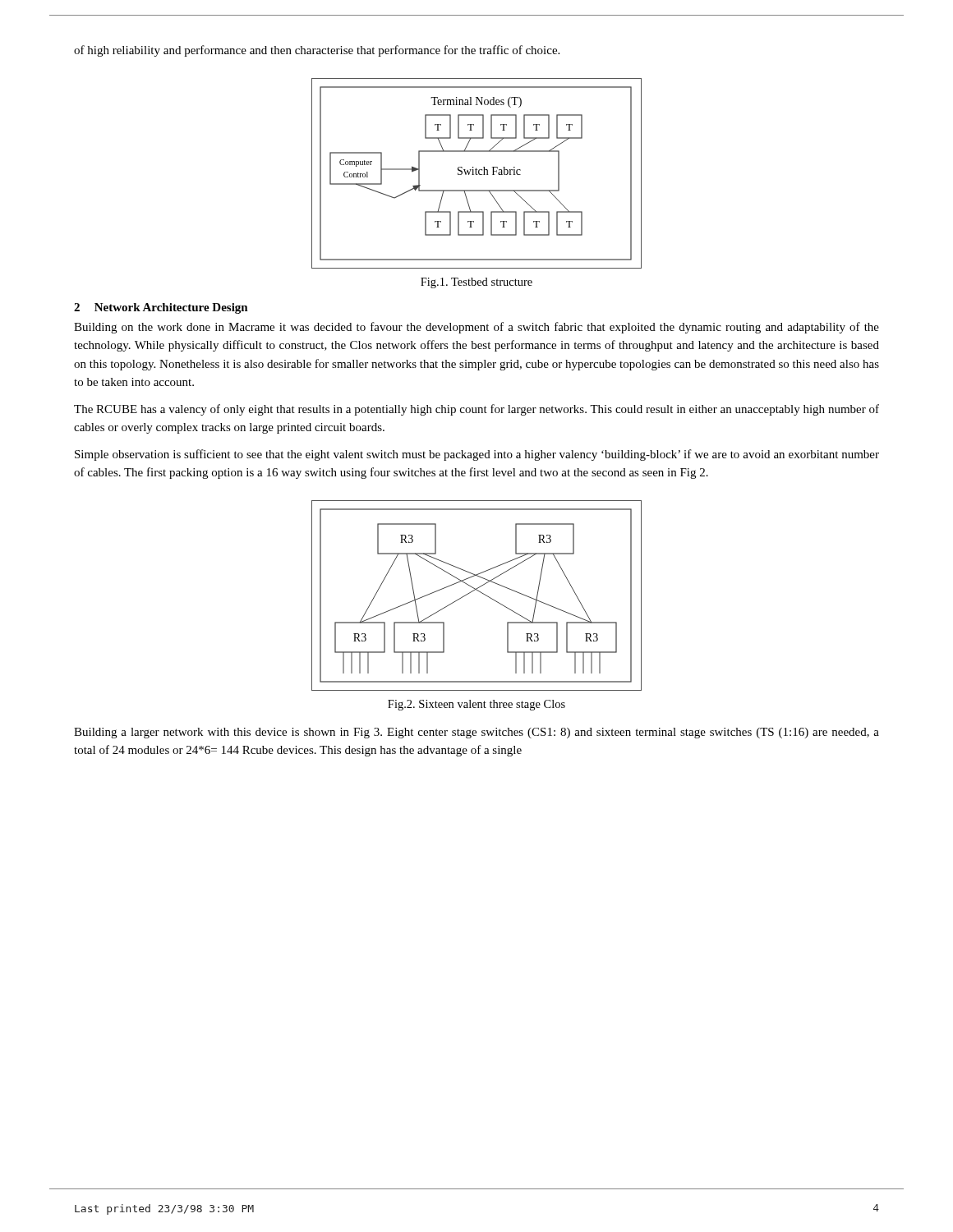Image resolution: width=953 pixels, height=1232 pixels.
Task: Locate the text block containing "The RCUBE has a valency of only"
Action: [476, 418]
